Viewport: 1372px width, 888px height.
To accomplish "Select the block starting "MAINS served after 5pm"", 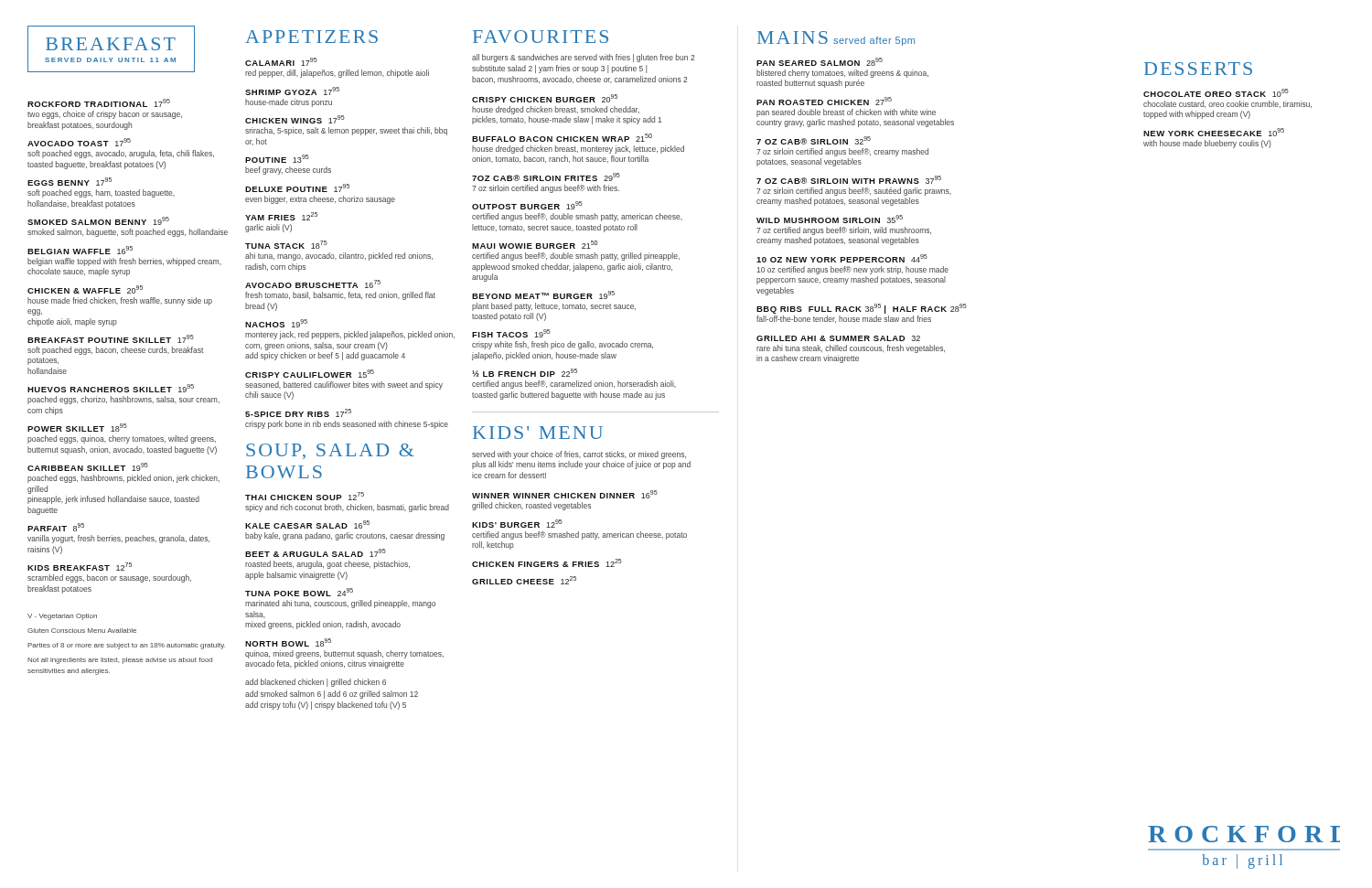I will pos(836,37).
